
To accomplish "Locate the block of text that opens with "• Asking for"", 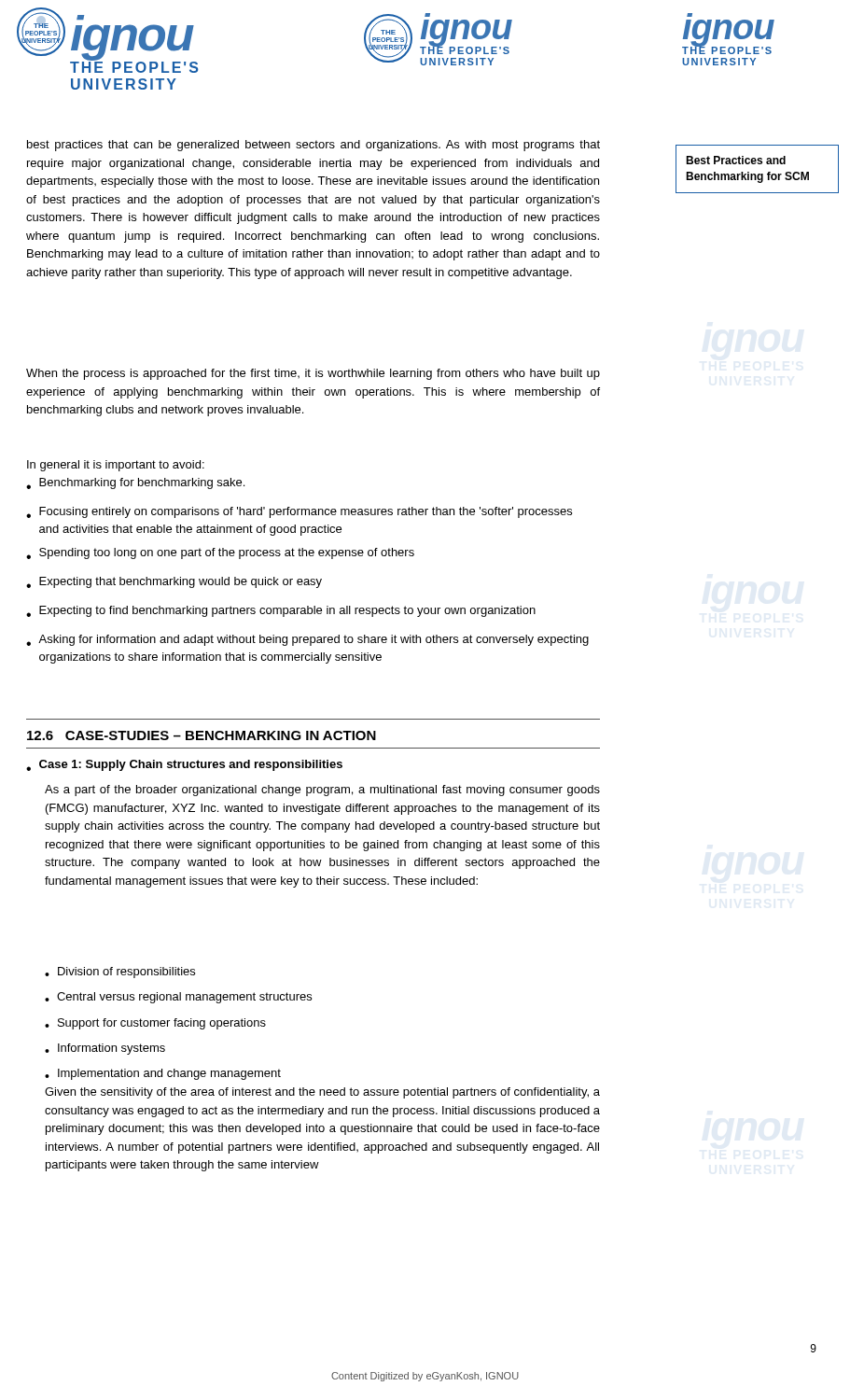I will tap(311, 649).
